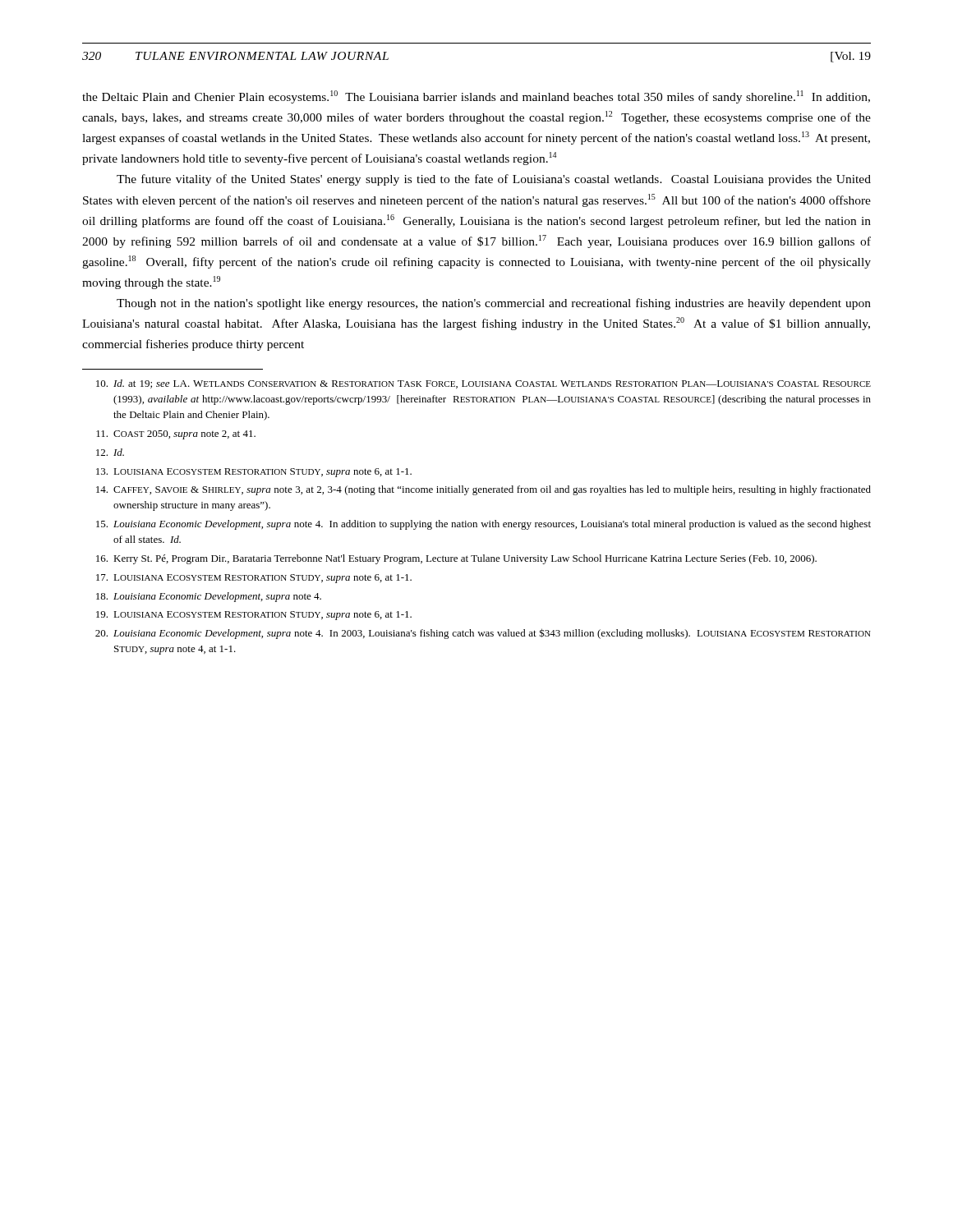Click on the text block starting "COAST 2050, supra note 2, at 41."

pyautogui.click(x=176, y=435)
